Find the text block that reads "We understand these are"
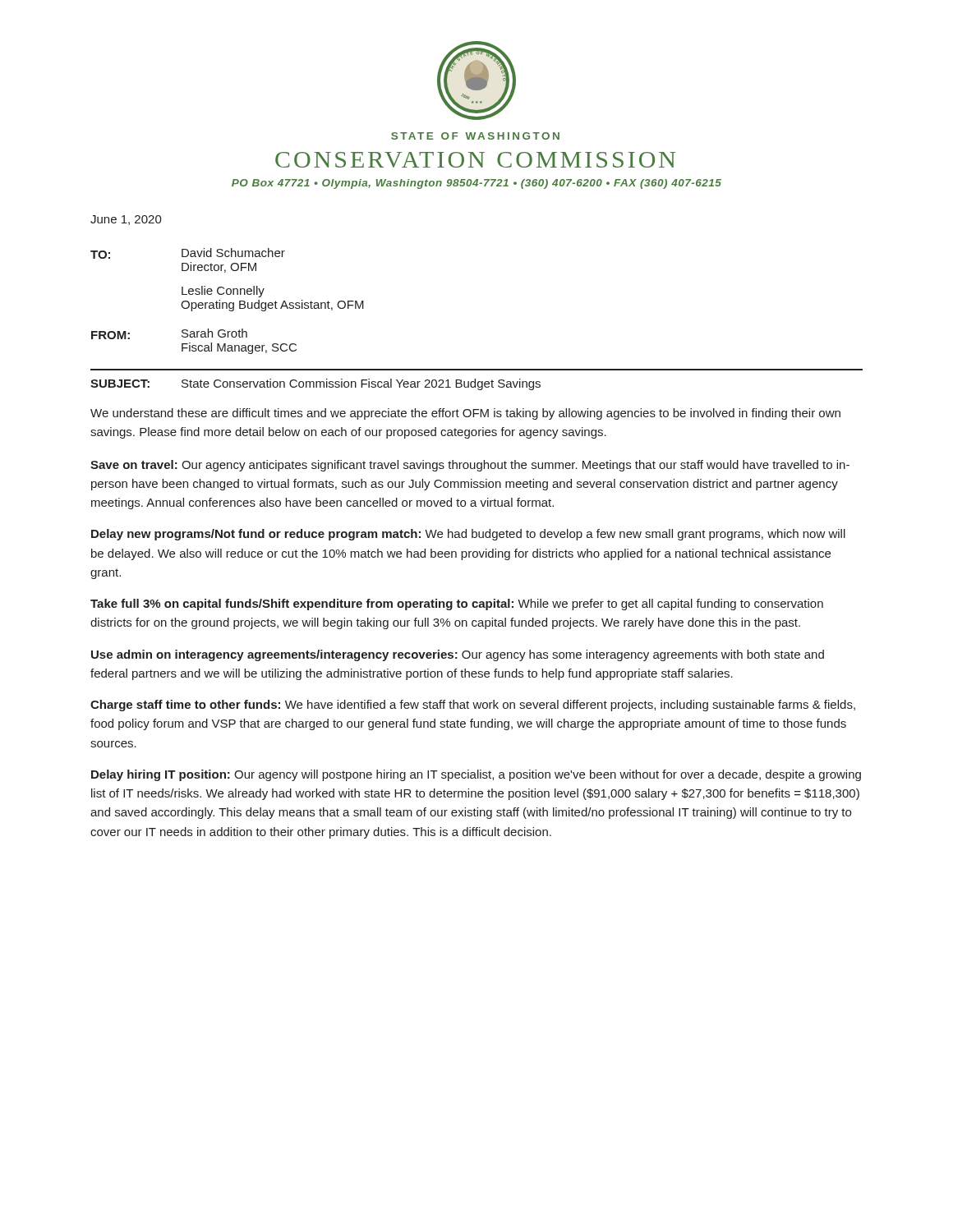953x1232 pixels. 466,422
